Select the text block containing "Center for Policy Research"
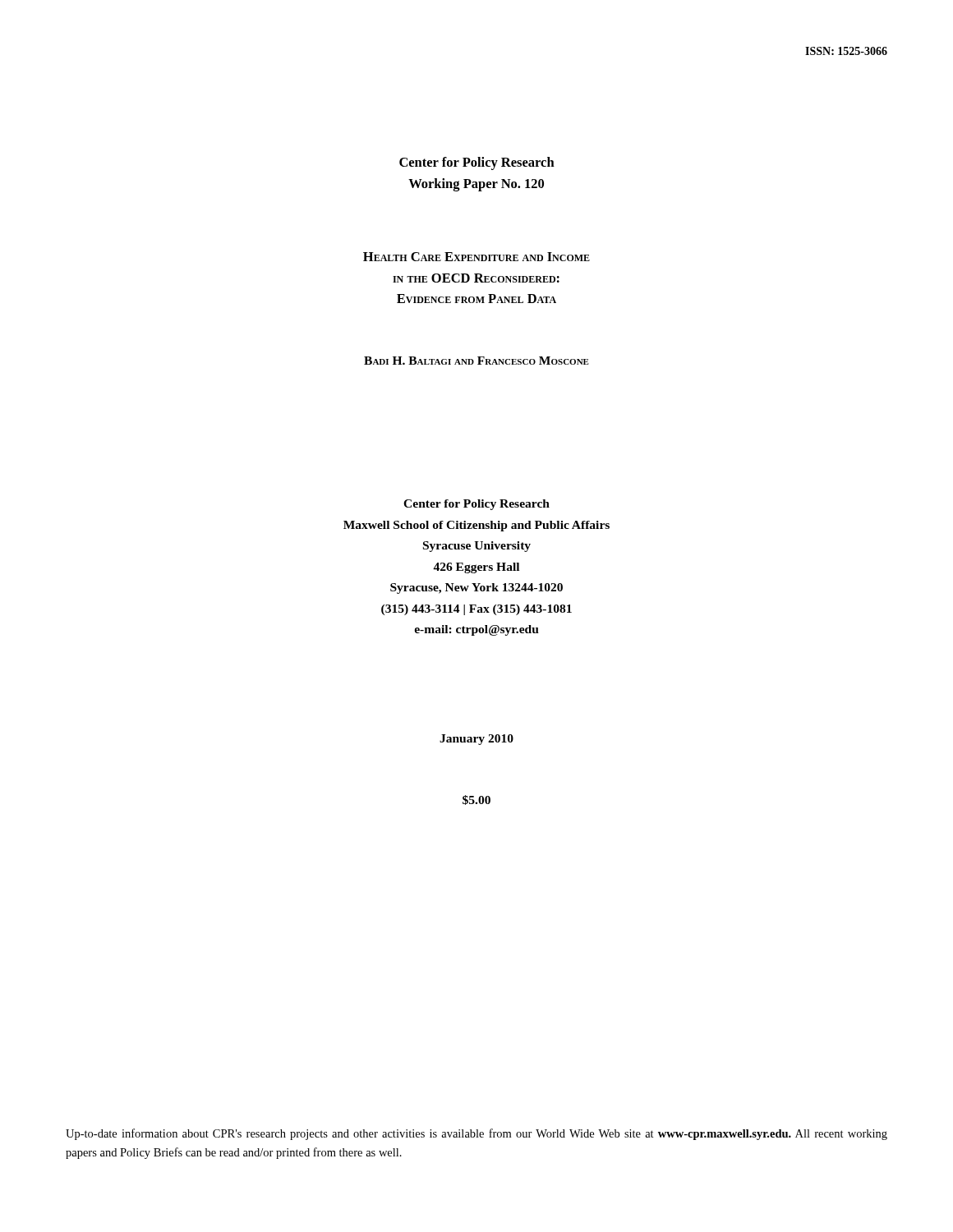The image size is (953, 1232). point(476,566)
